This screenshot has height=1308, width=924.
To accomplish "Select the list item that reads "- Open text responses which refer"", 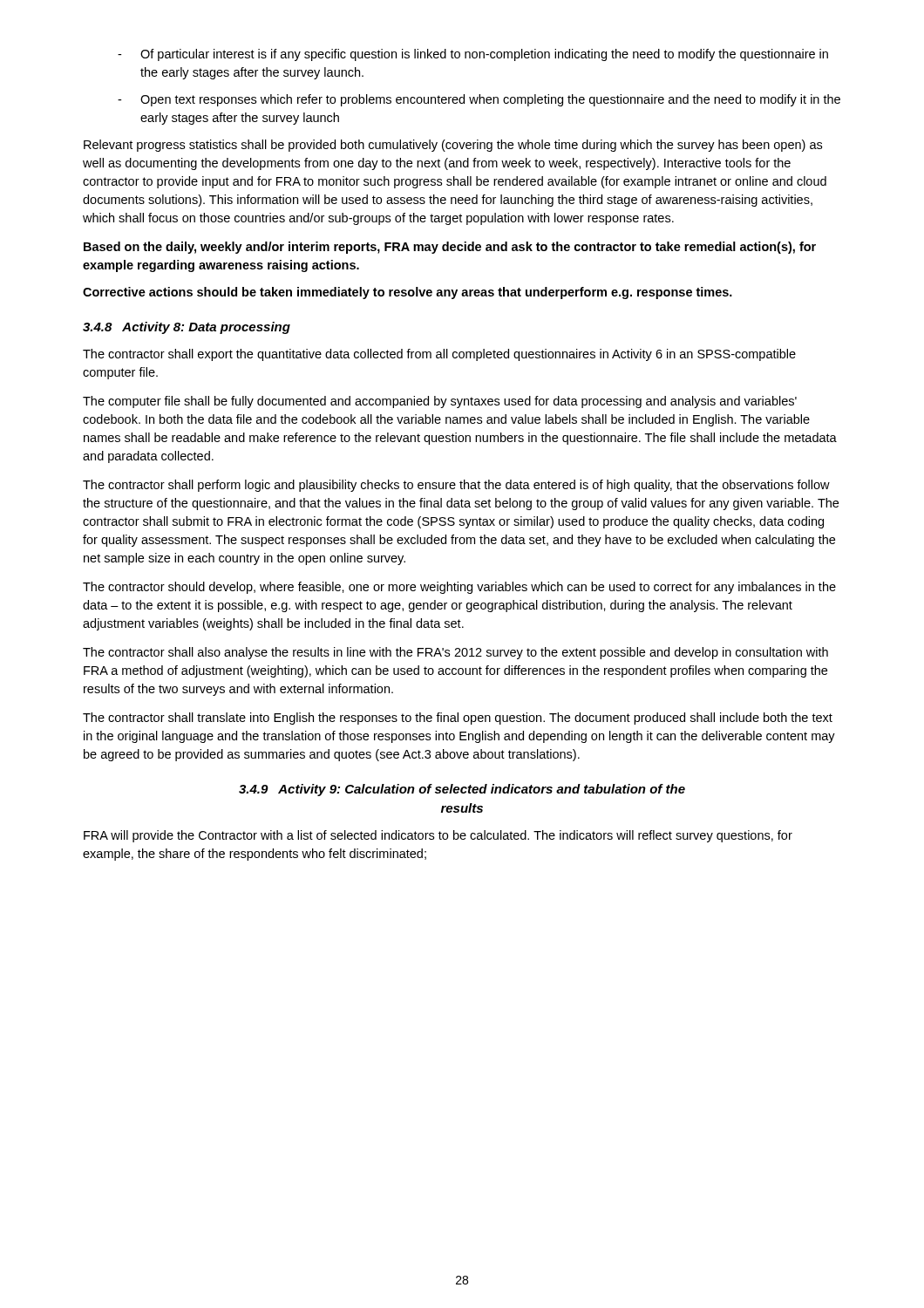I will tap(479, 109).
